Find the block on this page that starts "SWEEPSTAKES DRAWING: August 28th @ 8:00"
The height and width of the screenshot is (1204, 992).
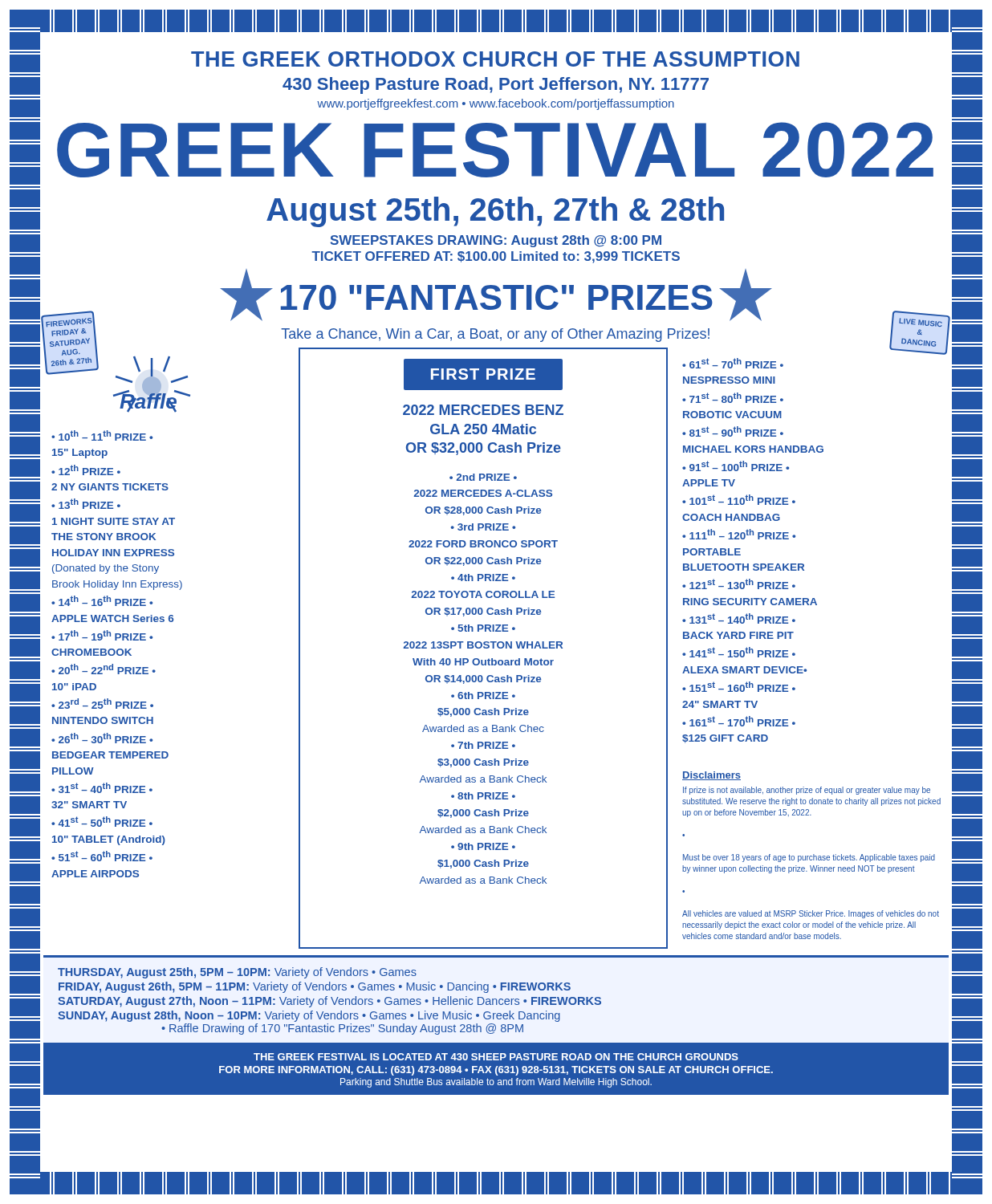pos(496,249)
